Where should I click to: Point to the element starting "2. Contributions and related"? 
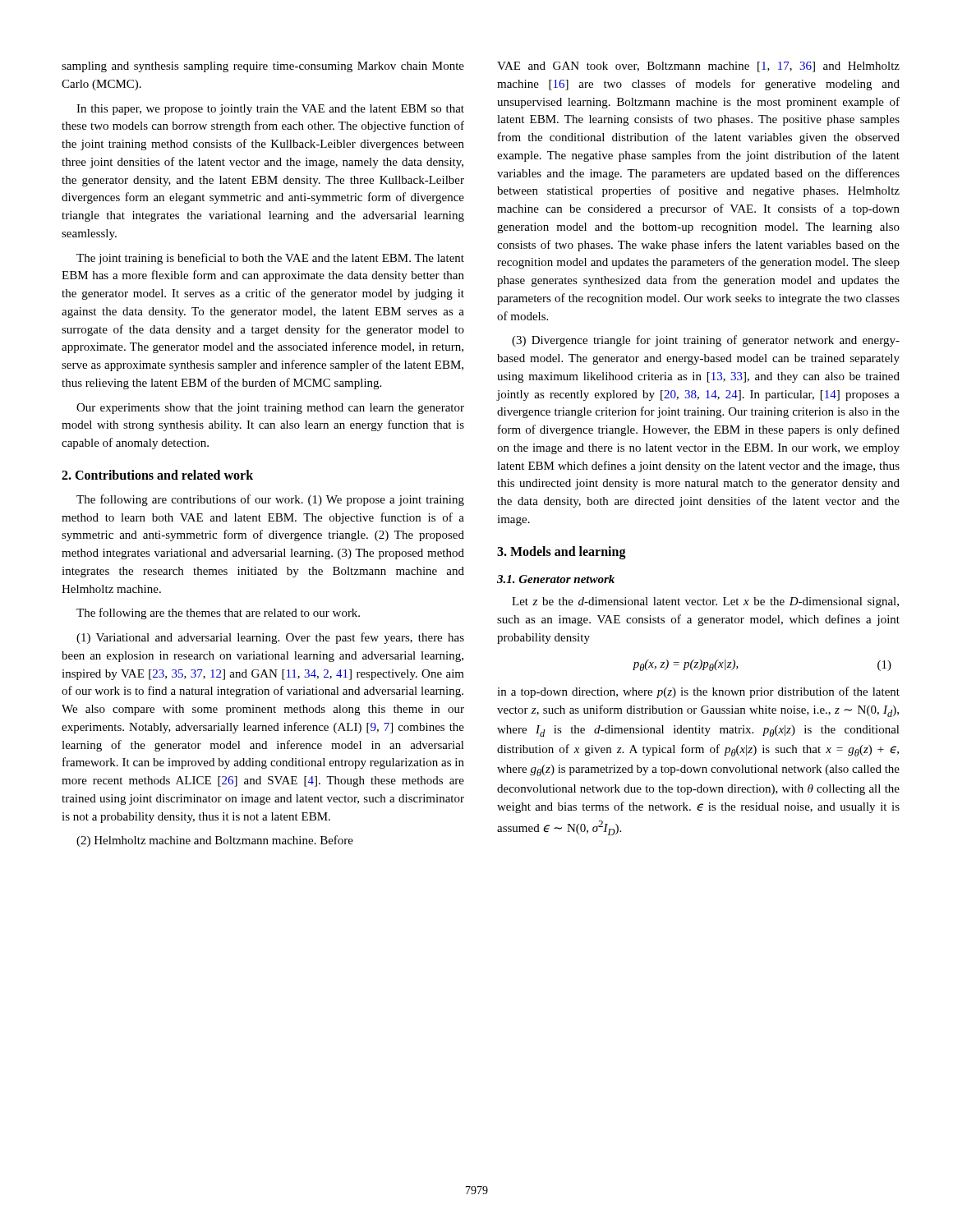[x=263, y=475]
